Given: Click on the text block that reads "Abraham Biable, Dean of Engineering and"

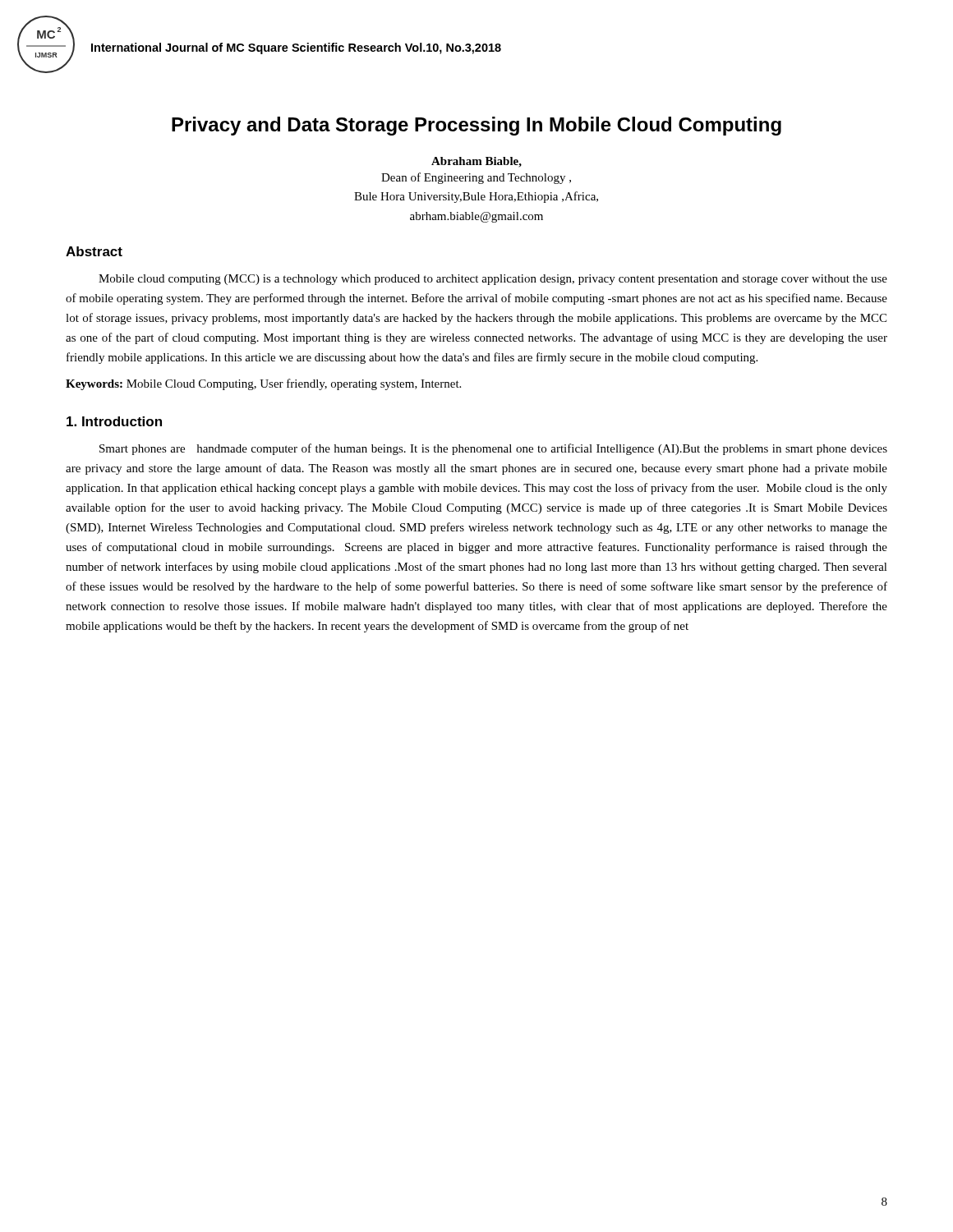Looking at the screenshot, I should tap(476, 190).
